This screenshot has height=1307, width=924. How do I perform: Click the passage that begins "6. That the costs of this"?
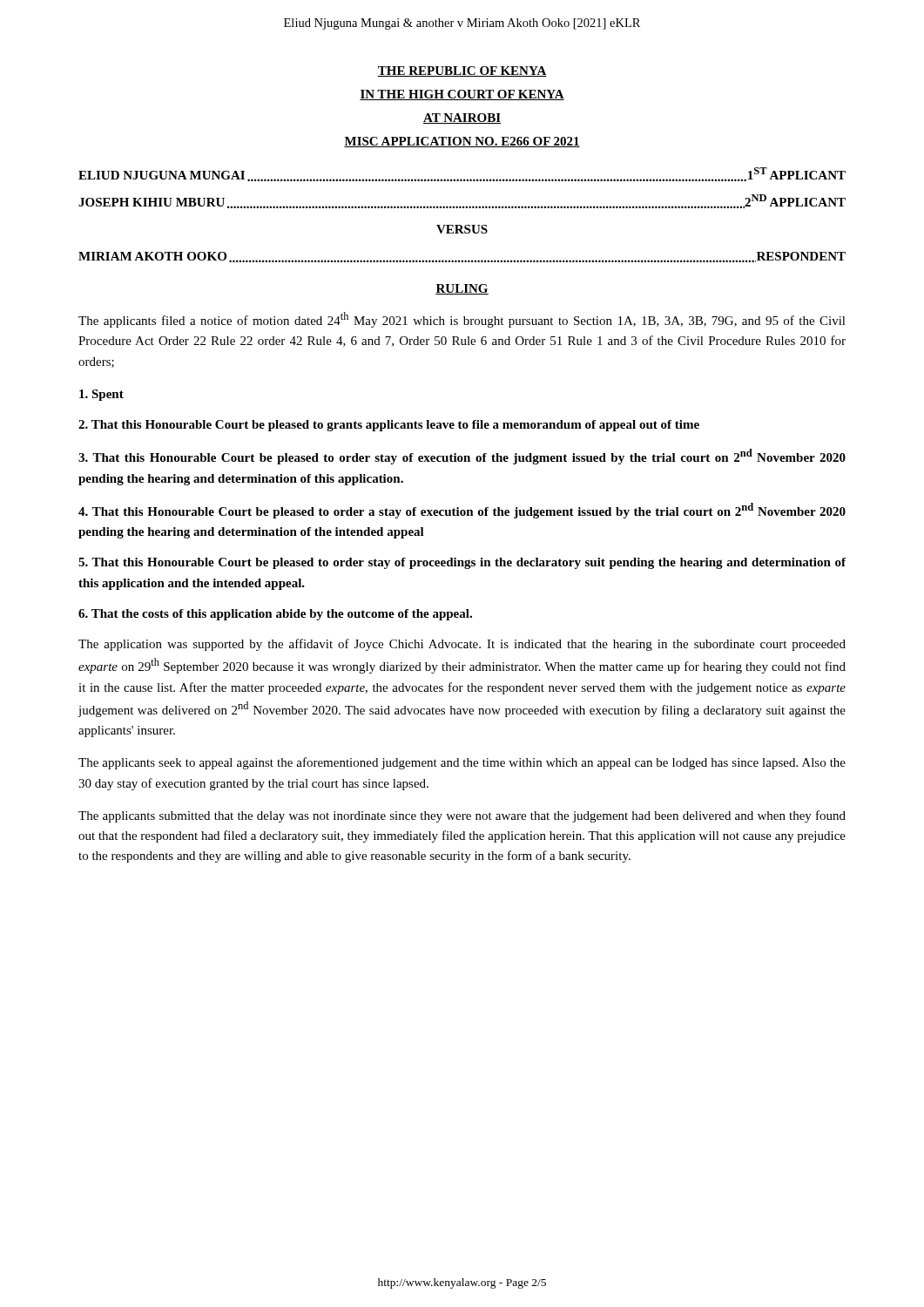pos(275,613)
